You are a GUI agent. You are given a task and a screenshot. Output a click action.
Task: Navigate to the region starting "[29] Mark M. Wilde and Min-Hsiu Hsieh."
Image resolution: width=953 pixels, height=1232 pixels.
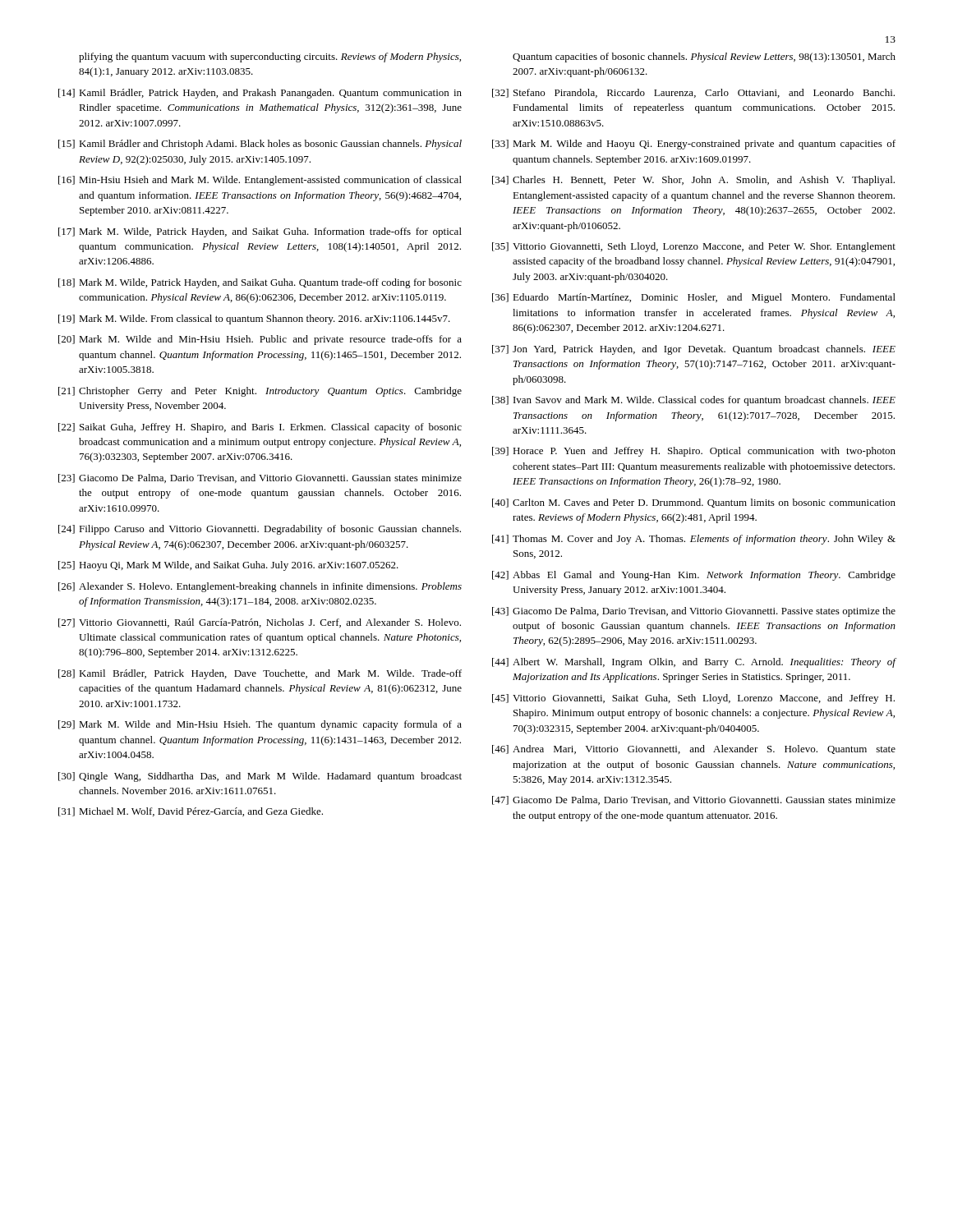(260, 740)
